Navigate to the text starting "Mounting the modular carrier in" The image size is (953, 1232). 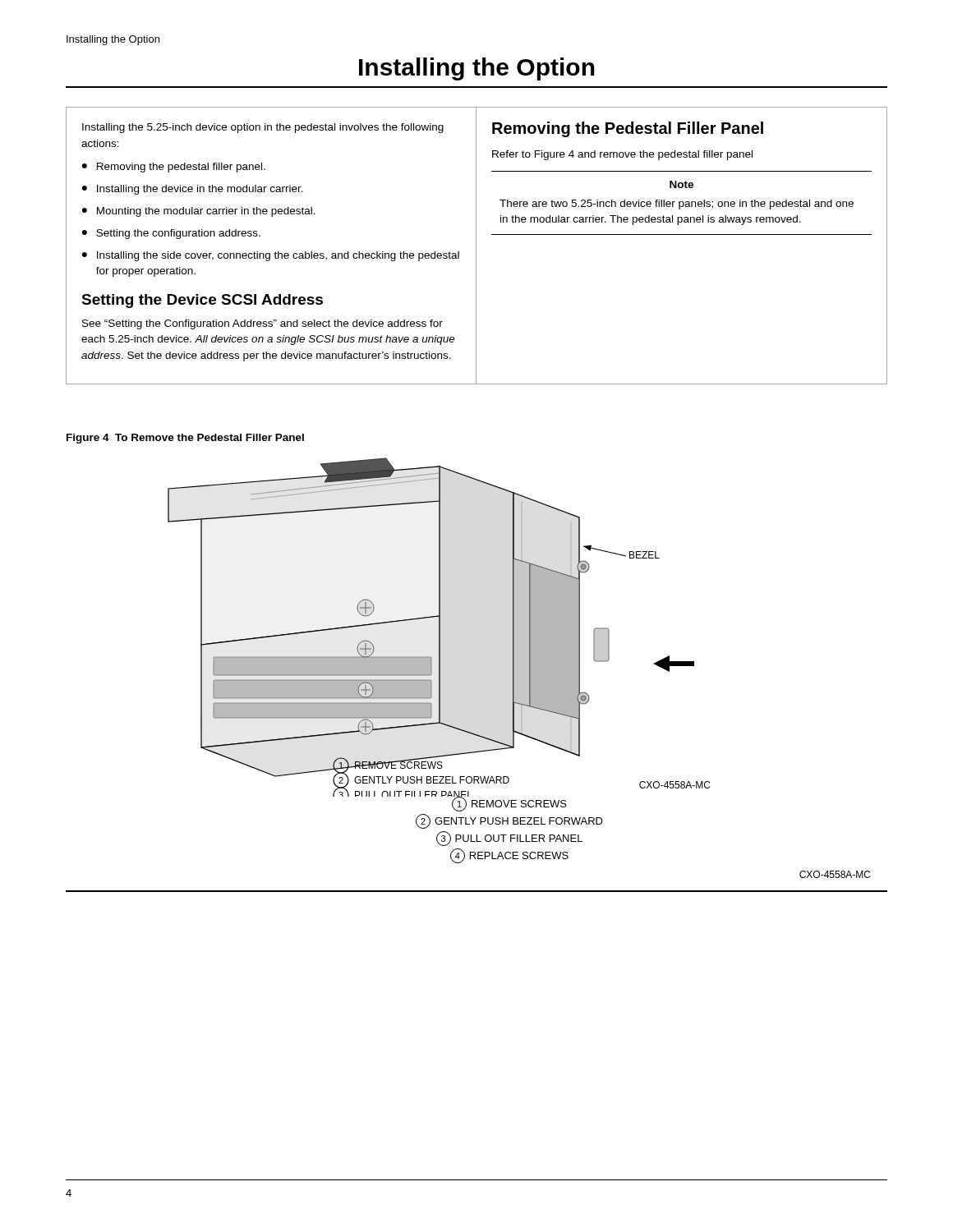point(206,211)
